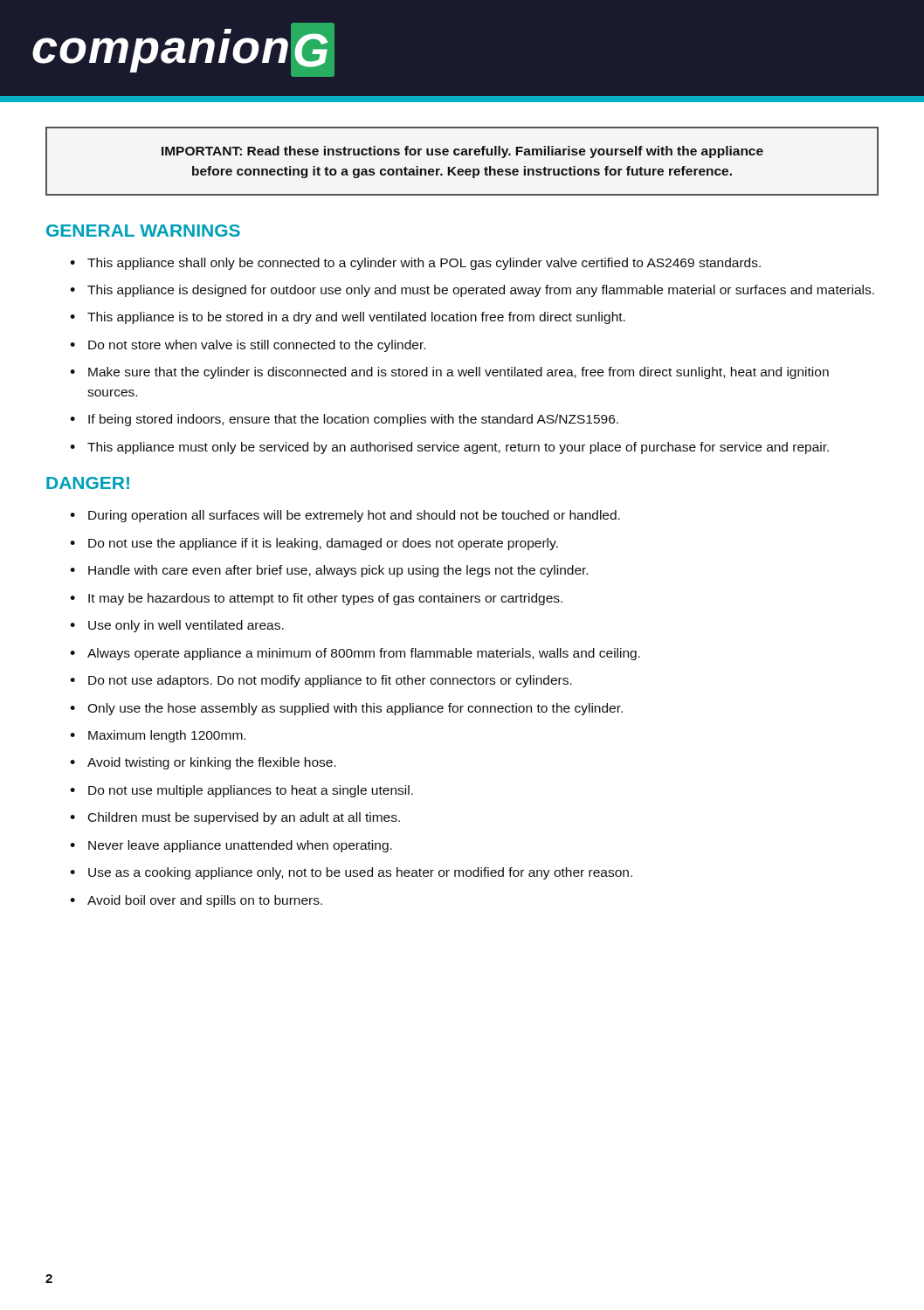
Task: Point to "Use only in well ventilated areas."
Action: 186,625
